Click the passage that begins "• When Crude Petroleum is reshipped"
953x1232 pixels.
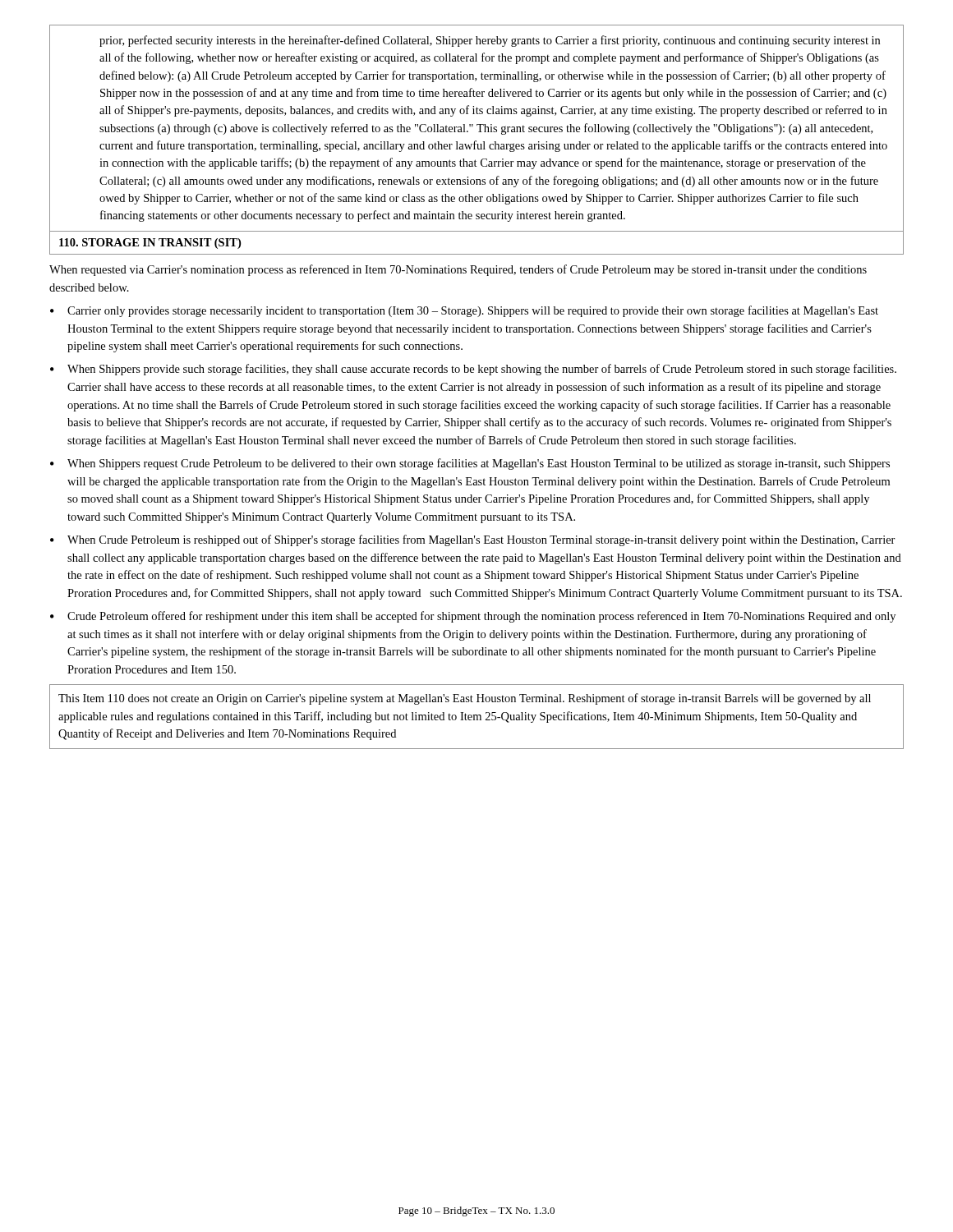476,567
